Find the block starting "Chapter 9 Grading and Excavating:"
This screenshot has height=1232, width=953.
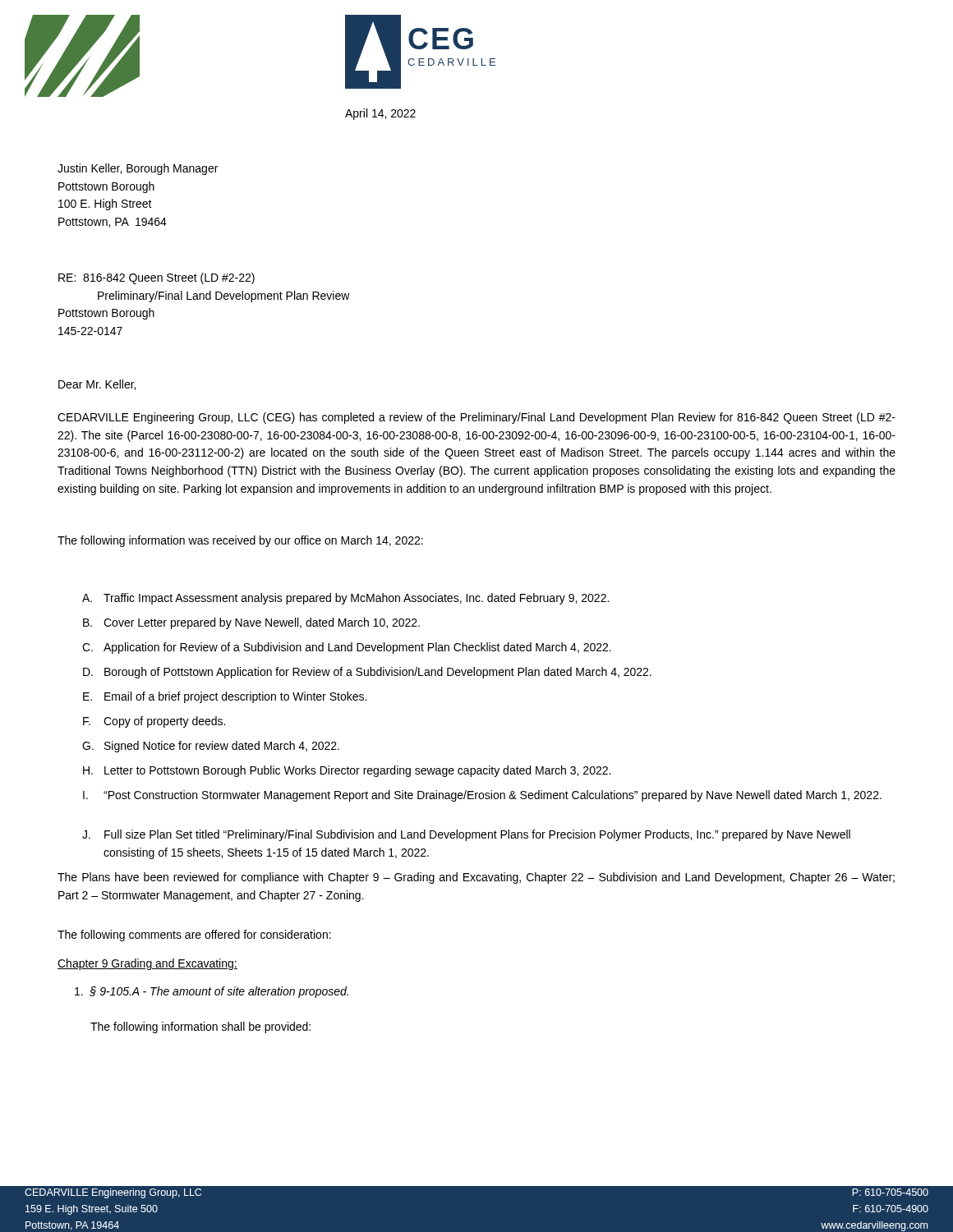tap(147, 963)
